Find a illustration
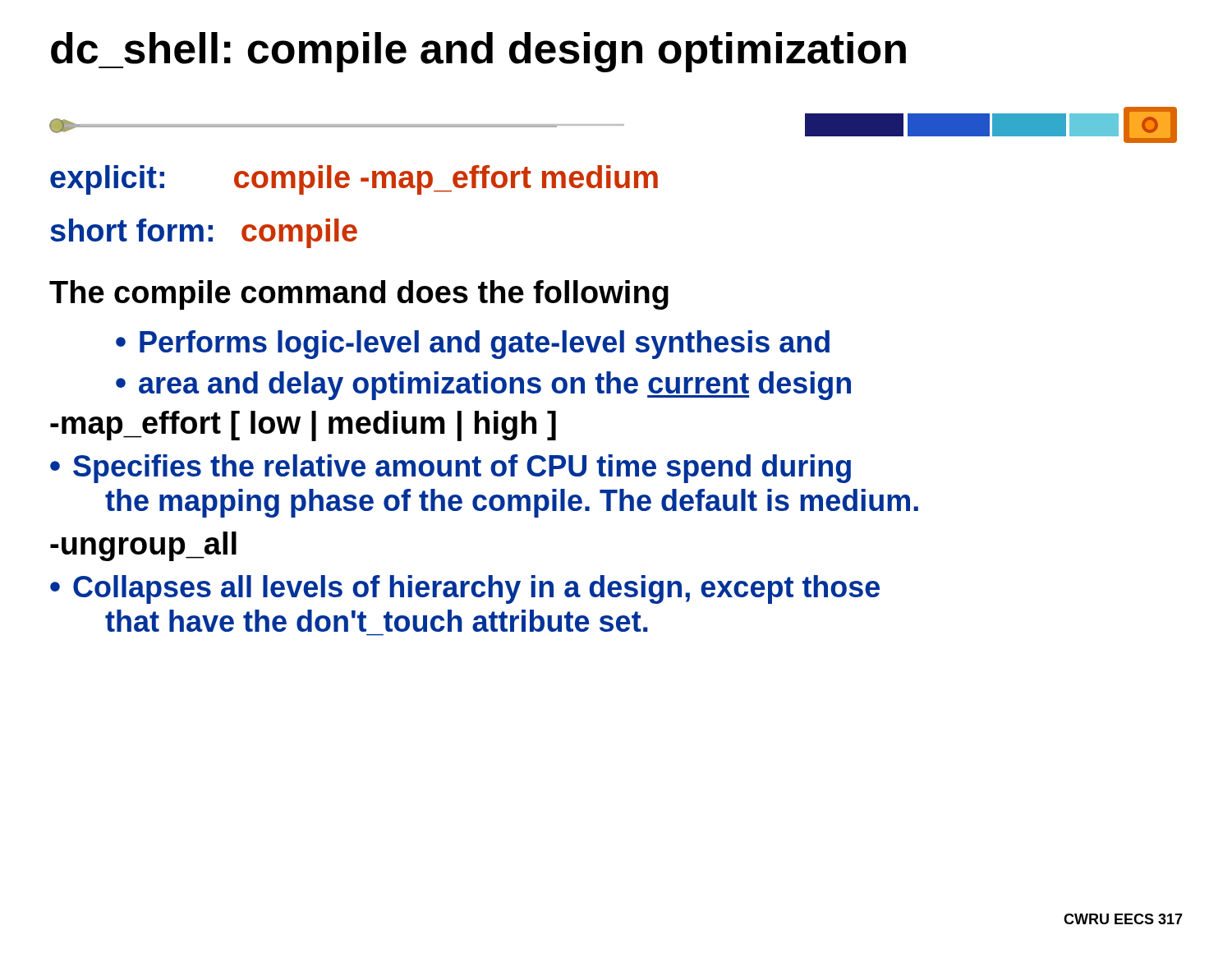The height and width of the screenshot is (953, 1232). 616,125
